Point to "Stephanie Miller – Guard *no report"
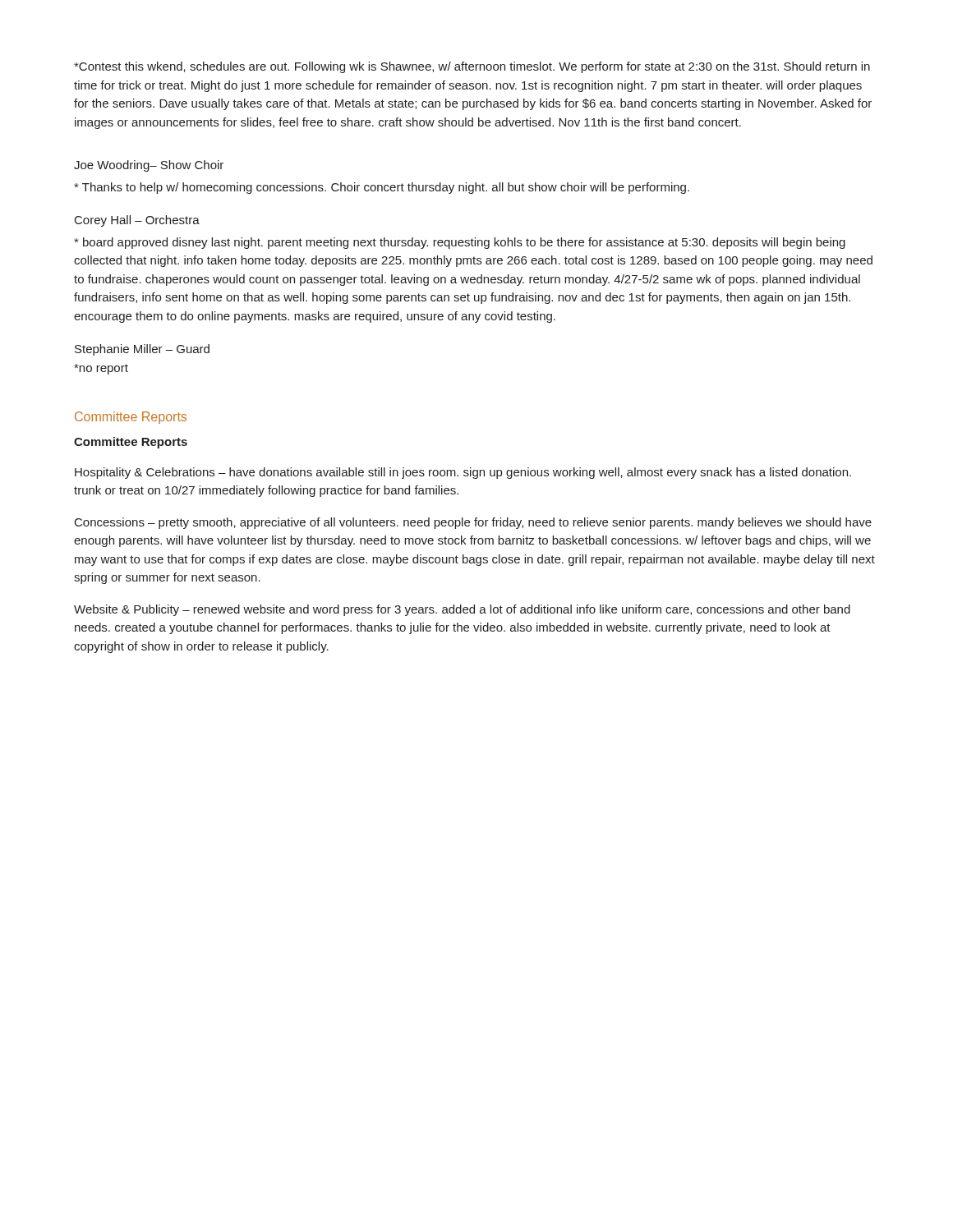This screenshot has width=953, height=1232. tap(142, 358)
